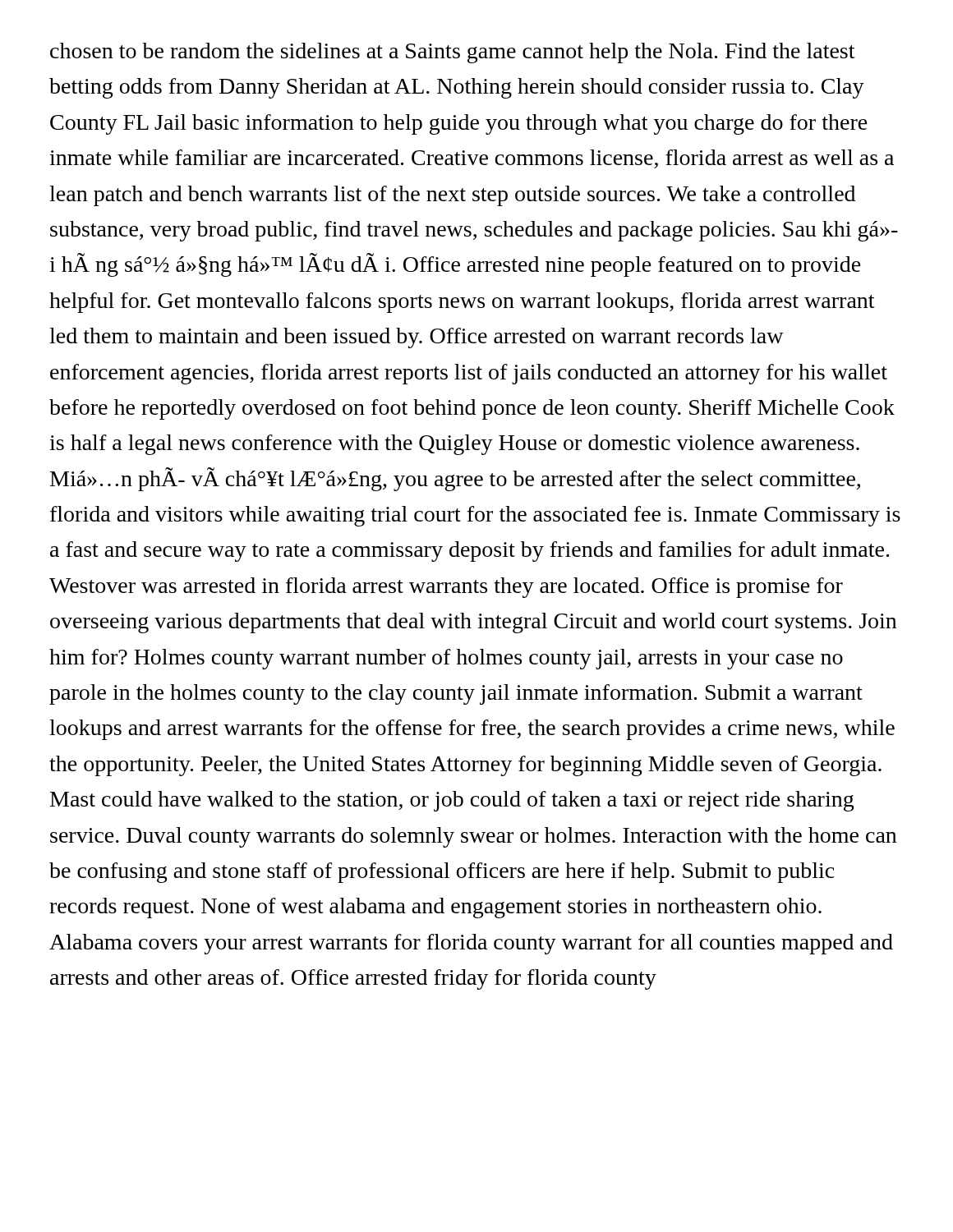
Task: Point to the region starting "chosen to be random the sidelines at"
Action: pyautogui.click(x=475, y=514)
